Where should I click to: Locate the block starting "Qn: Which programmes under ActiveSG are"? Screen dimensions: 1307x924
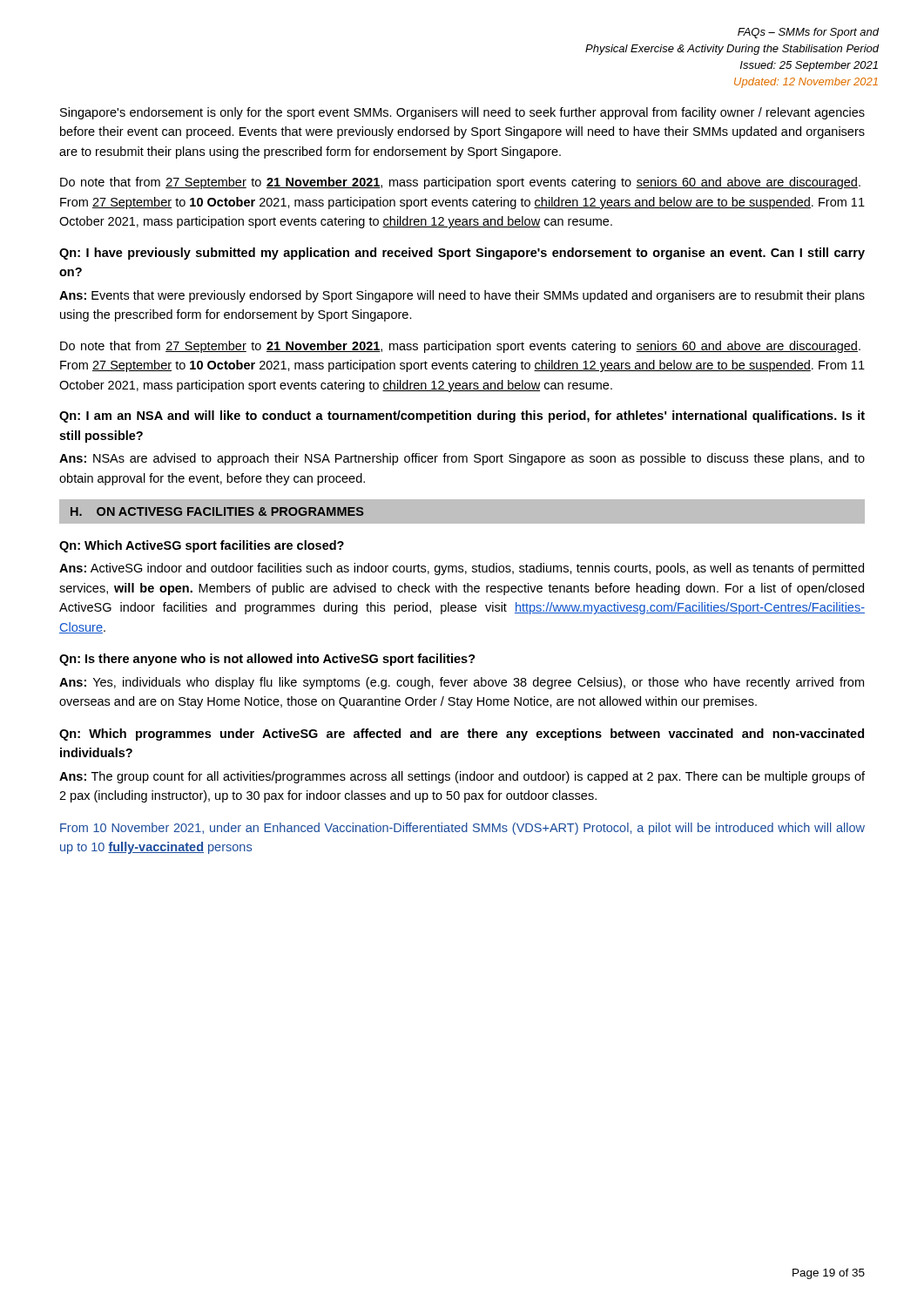point(462,765)
